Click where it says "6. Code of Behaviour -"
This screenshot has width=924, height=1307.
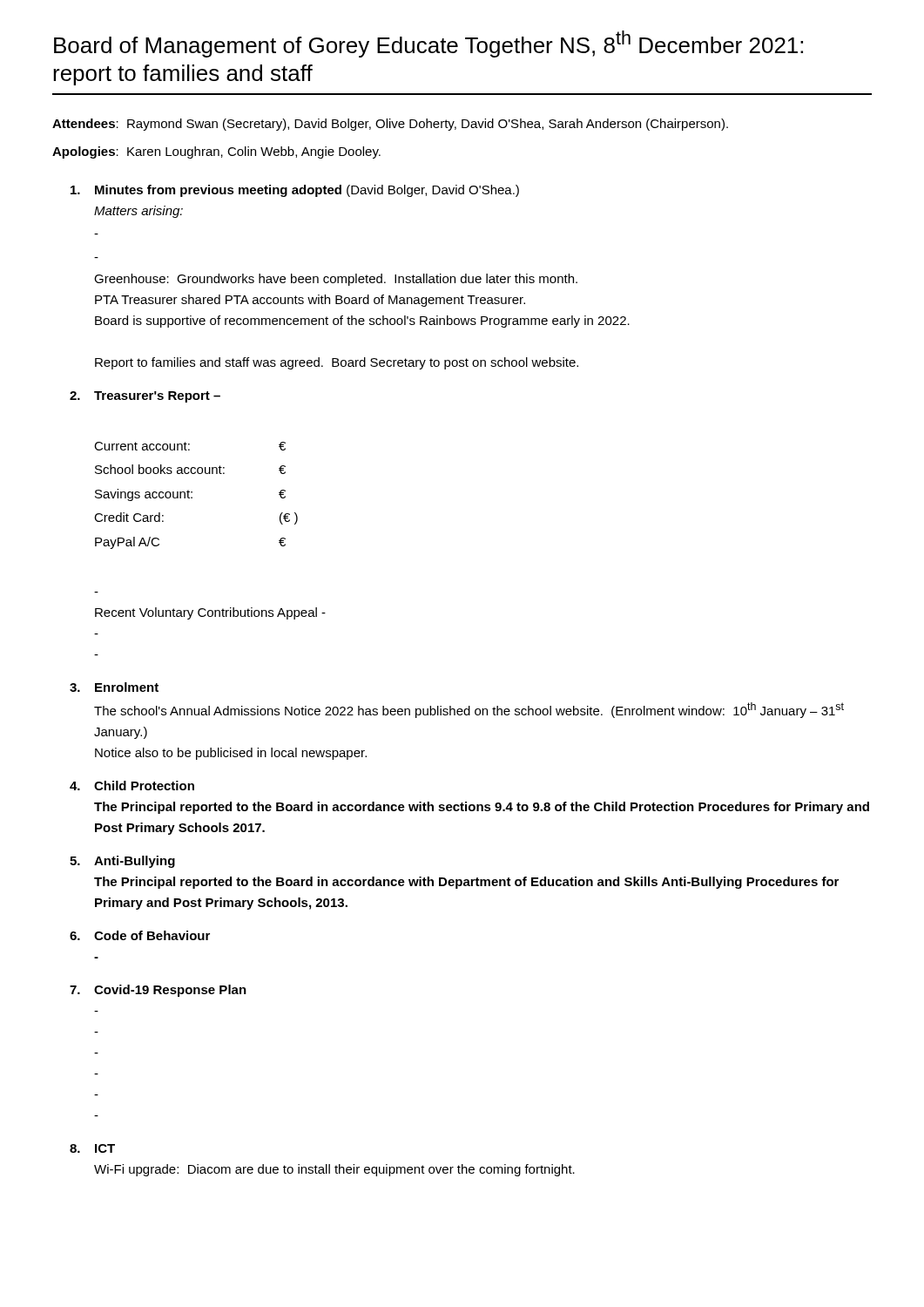pyautogui.click(x=140, y=946)
